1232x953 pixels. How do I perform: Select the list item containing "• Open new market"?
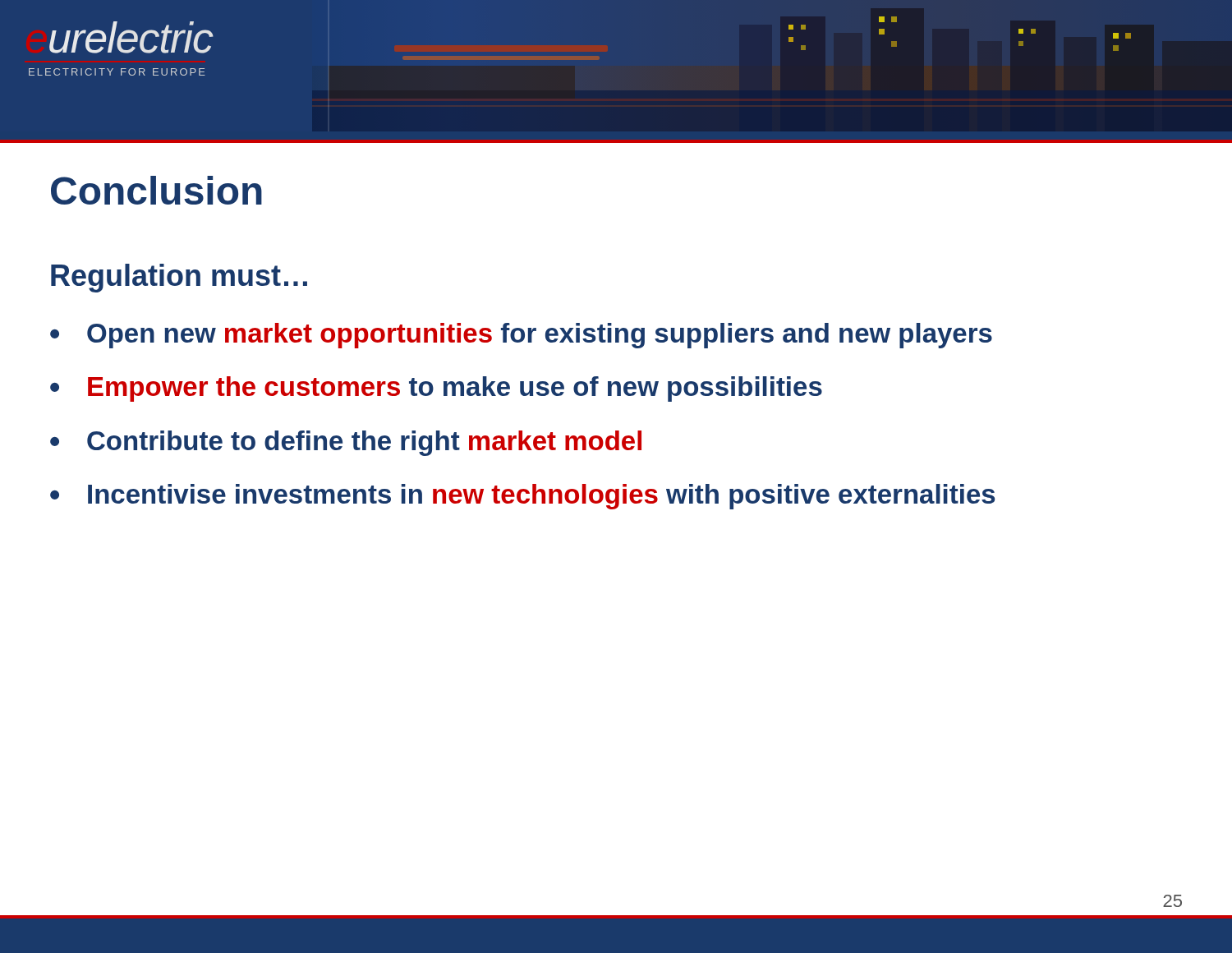[521, 333]
